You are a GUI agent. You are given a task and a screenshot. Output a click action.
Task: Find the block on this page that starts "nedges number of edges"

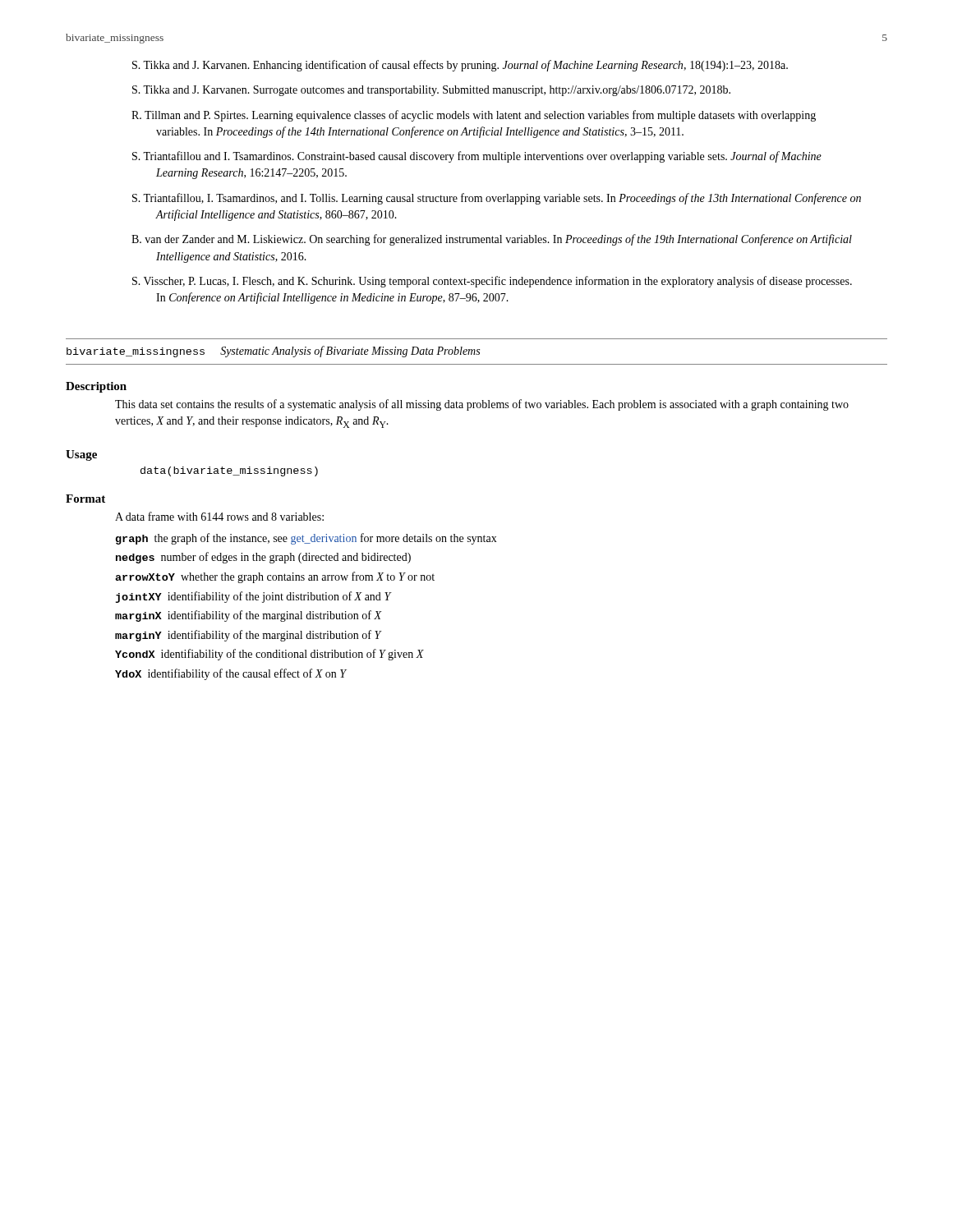point(263,558)
